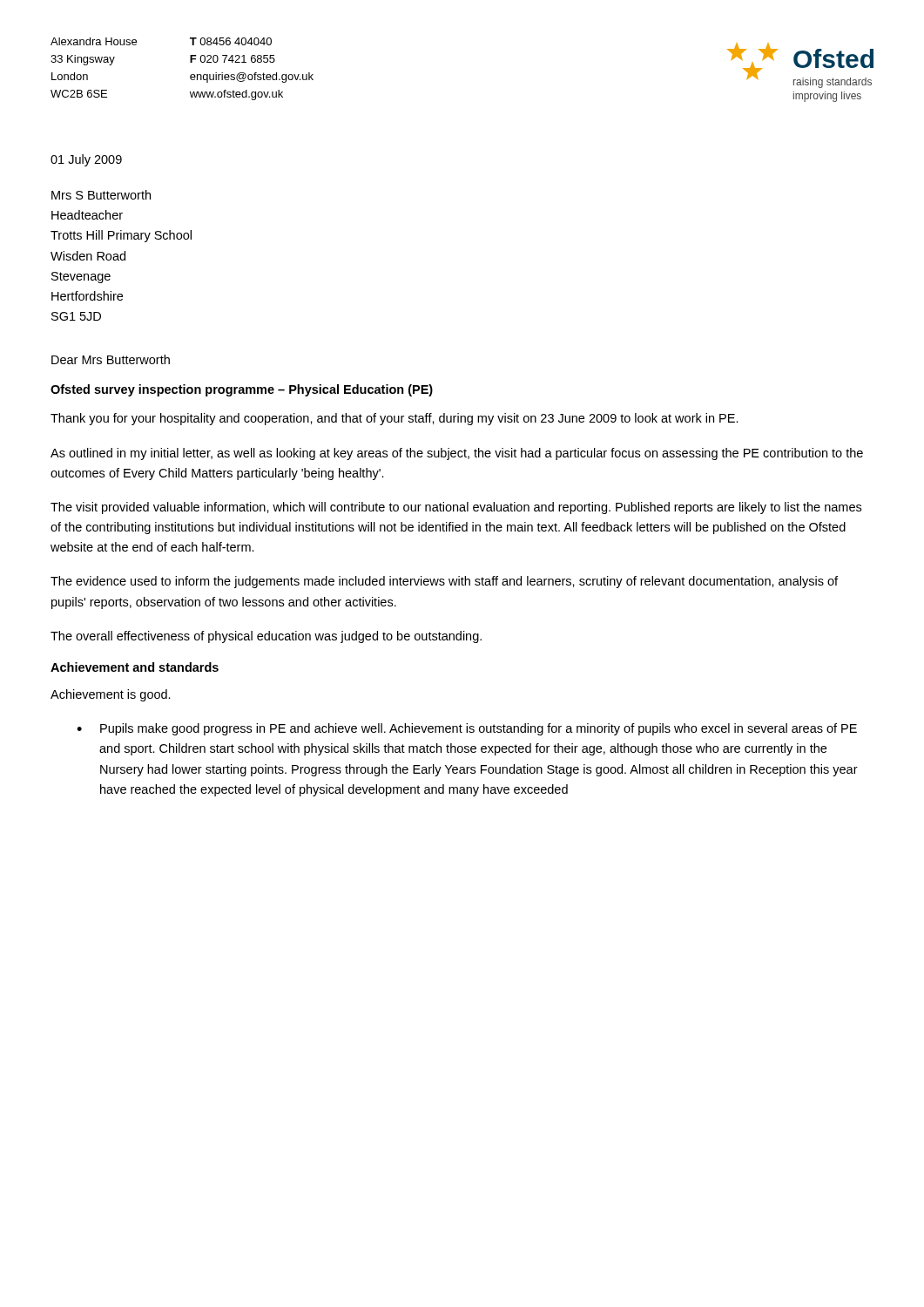
Task: Locate the logo
Action: 797,81
